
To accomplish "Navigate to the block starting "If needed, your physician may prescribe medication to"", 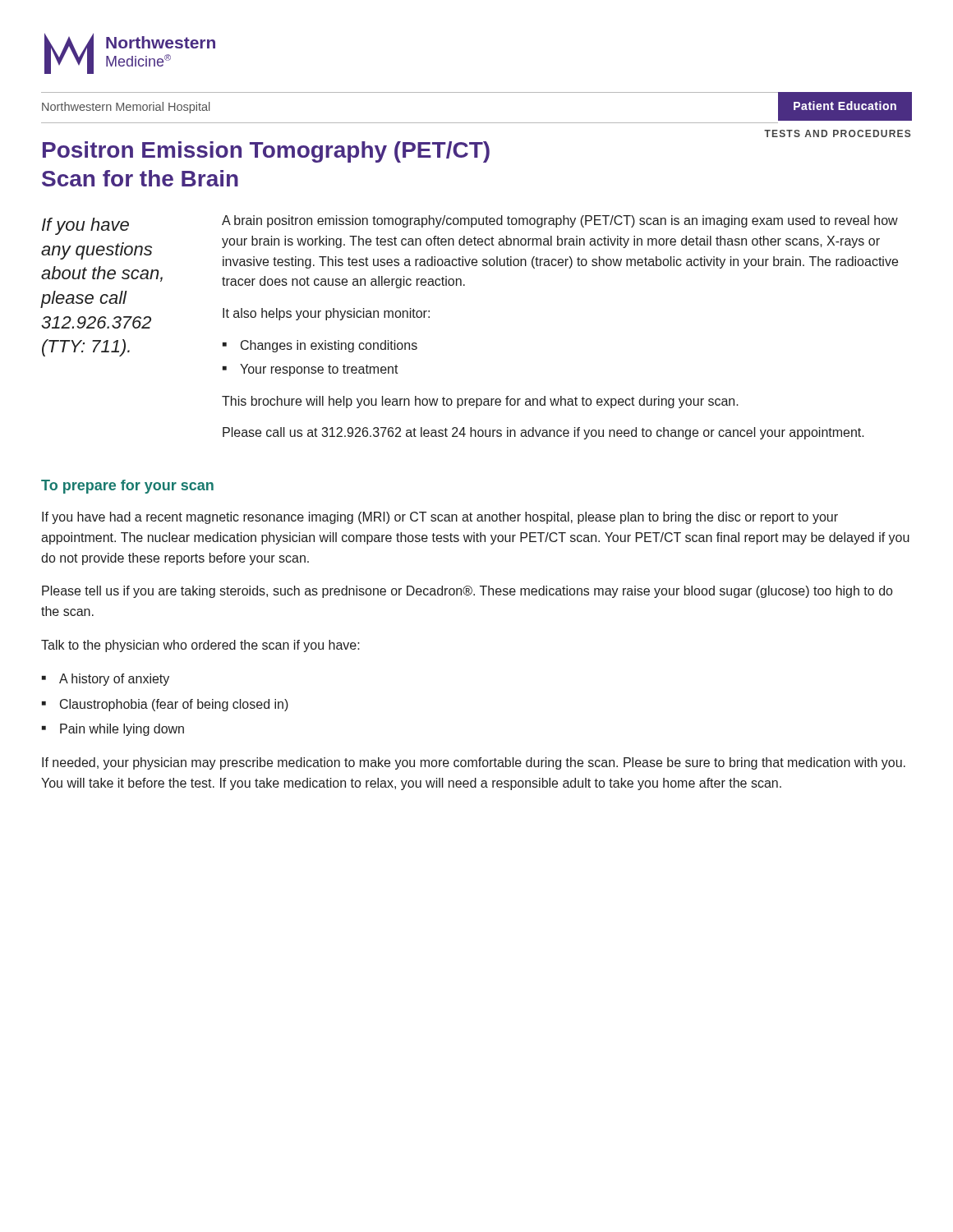I will coord(476,774).
